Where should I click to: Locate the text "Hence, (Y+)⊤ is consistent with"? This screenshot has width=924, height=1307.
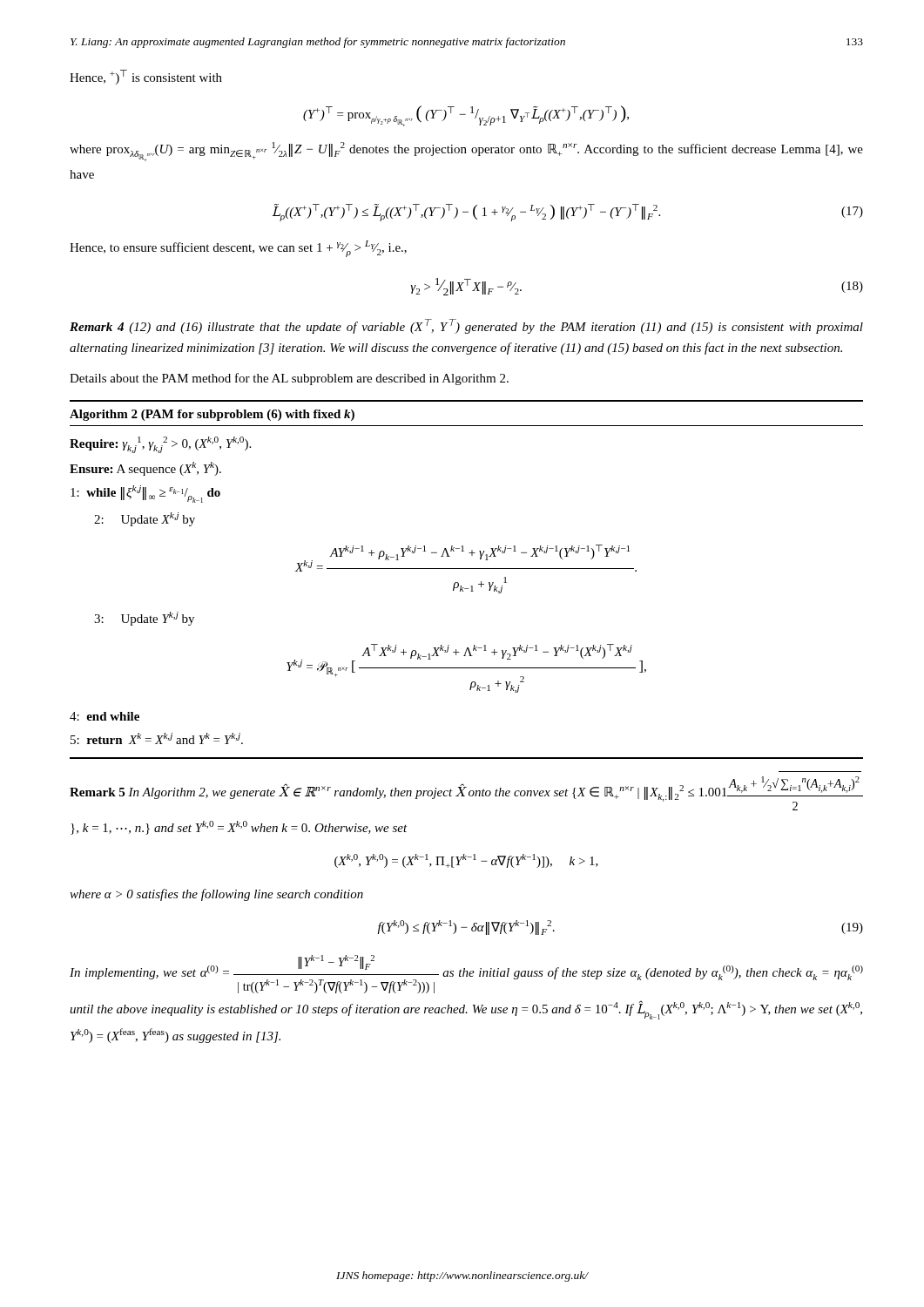click(146, 76)
